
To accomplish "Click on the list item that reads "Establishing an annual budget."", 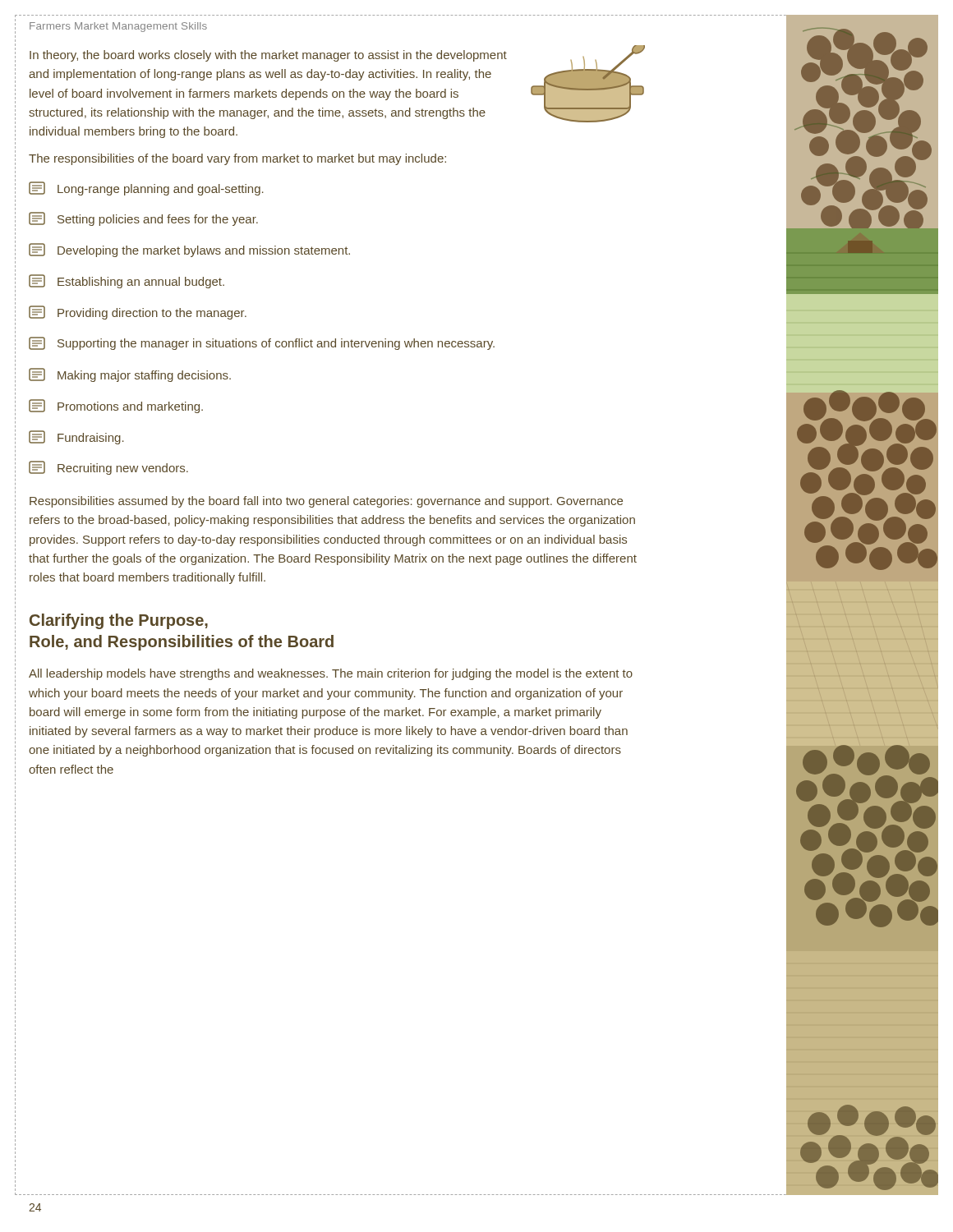I will (127, 283).
